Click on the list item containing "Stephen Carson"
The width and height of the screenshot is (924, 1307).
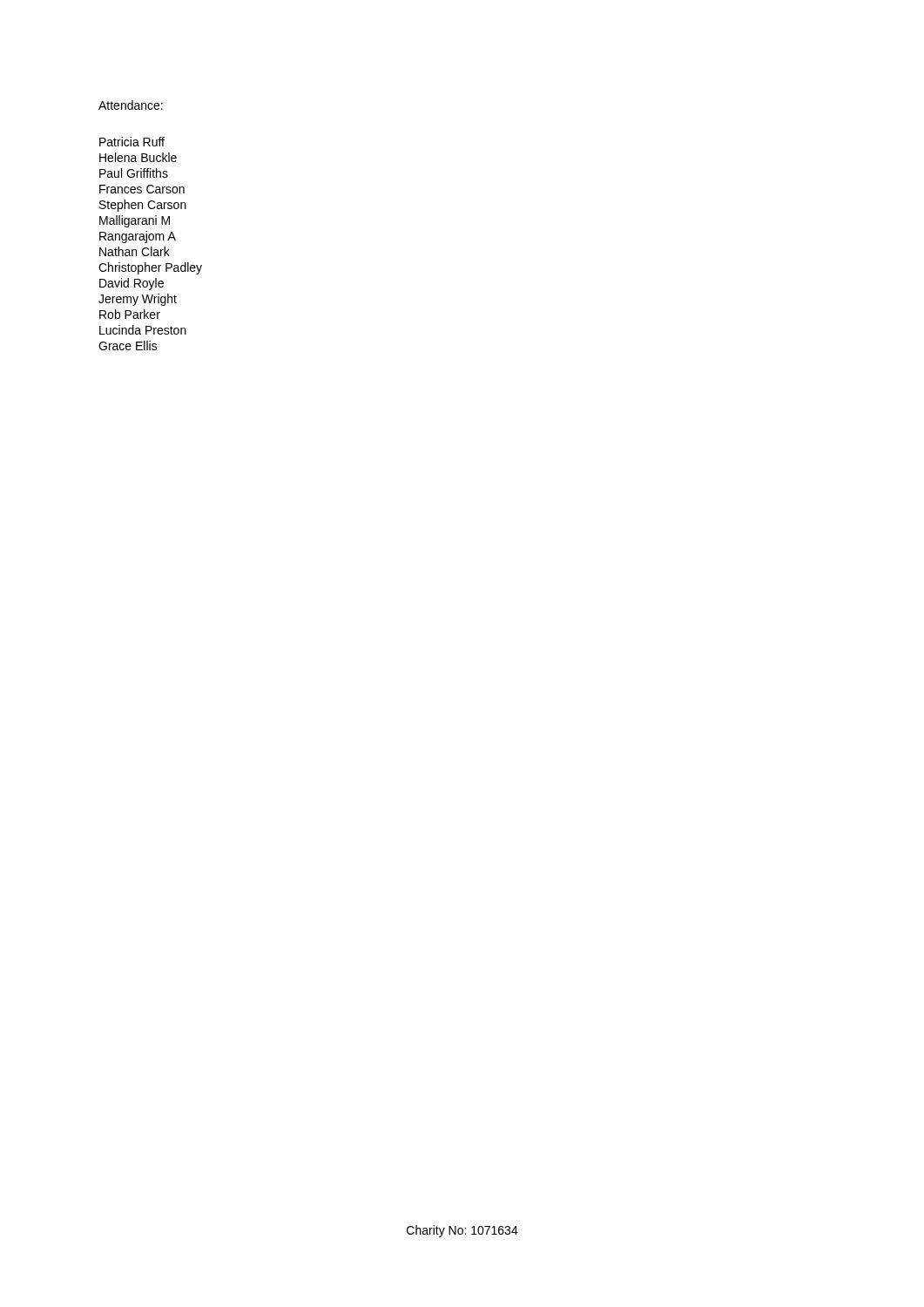[142, 205]
